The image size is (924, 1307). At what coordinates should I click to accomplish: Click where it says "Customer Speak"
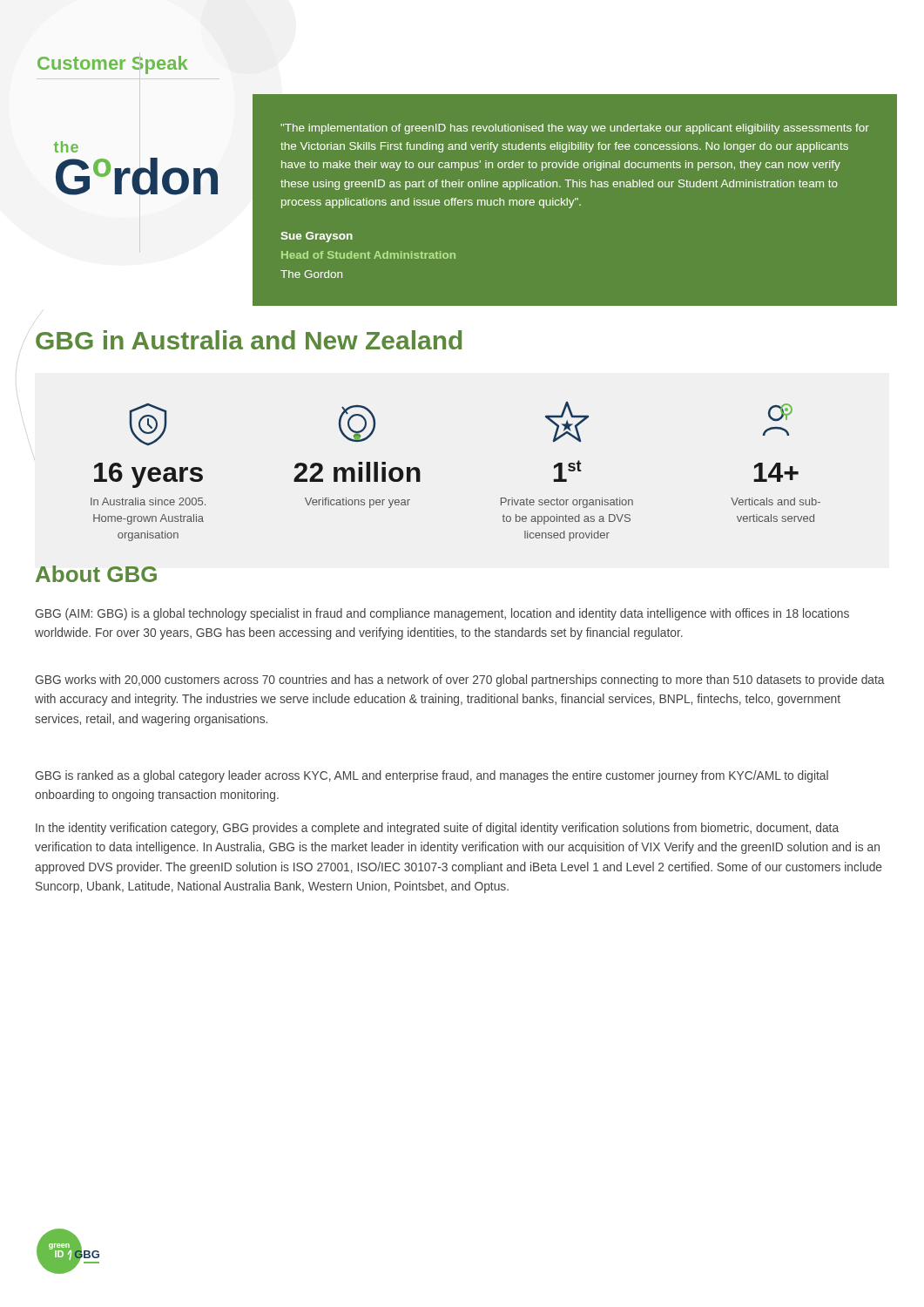coord(112,63)
